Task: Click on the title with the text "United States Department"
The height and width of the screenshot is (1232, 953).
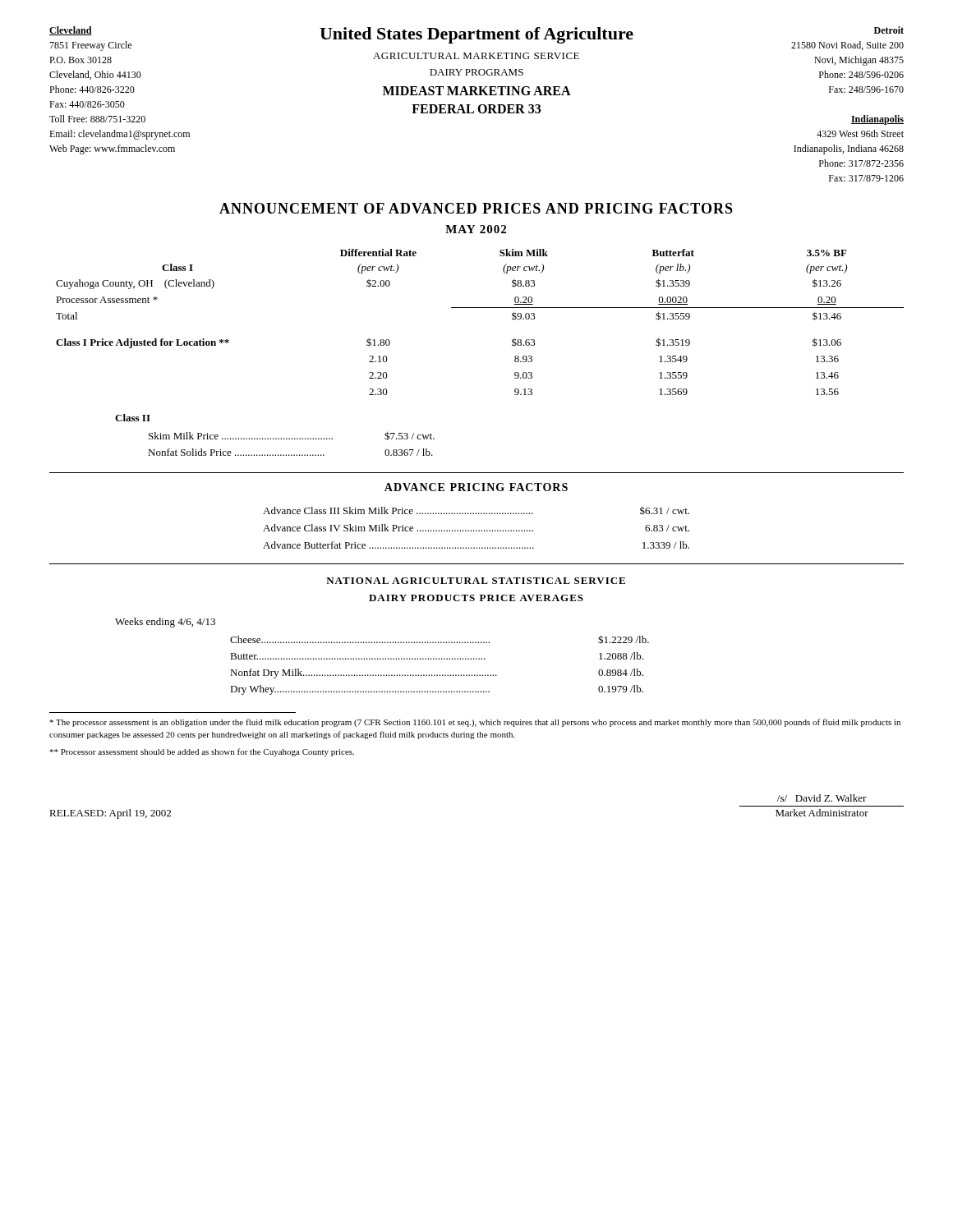Action: 476,33
